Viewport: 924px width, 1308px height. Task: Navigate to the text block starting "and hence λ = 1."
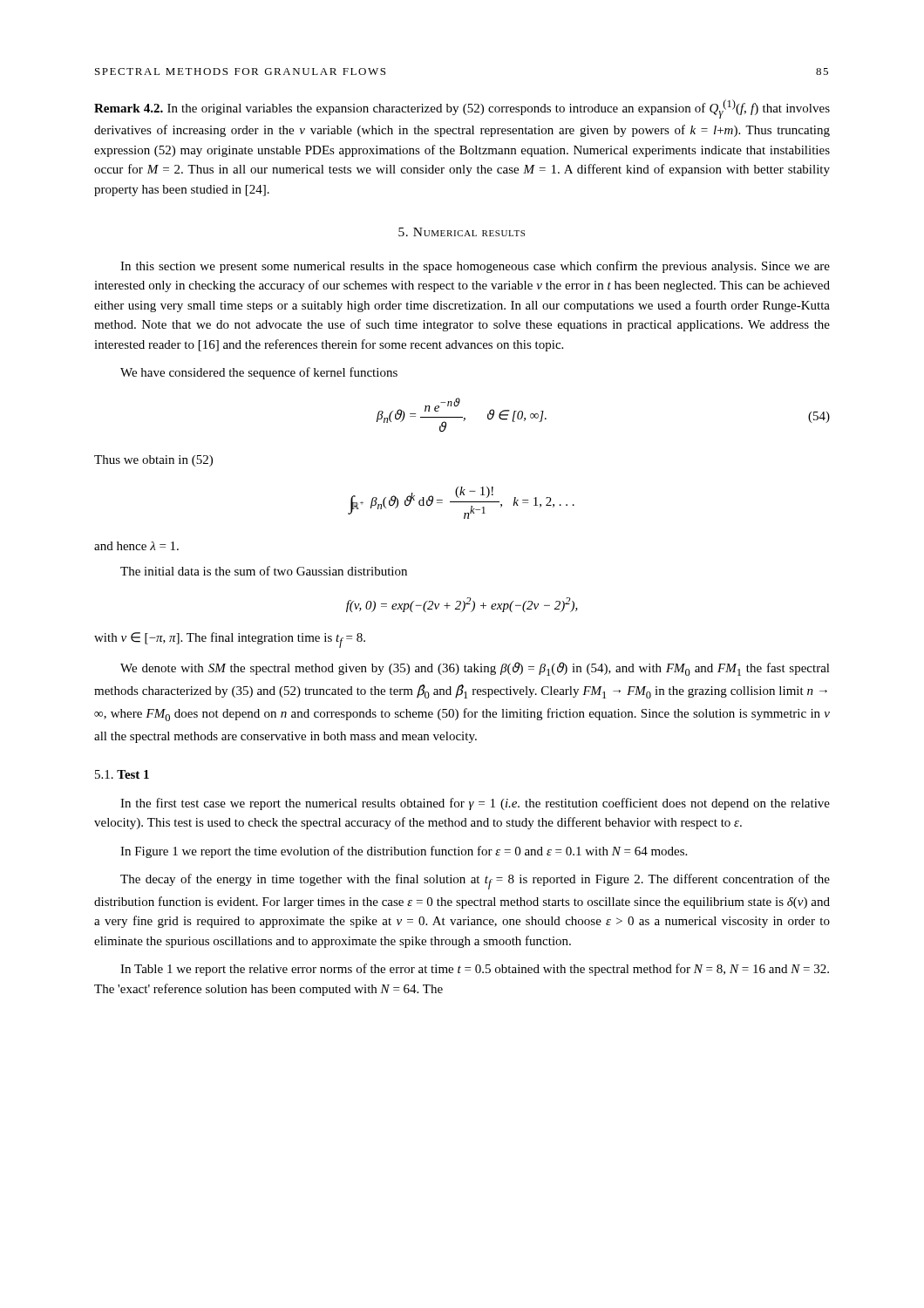137,546
